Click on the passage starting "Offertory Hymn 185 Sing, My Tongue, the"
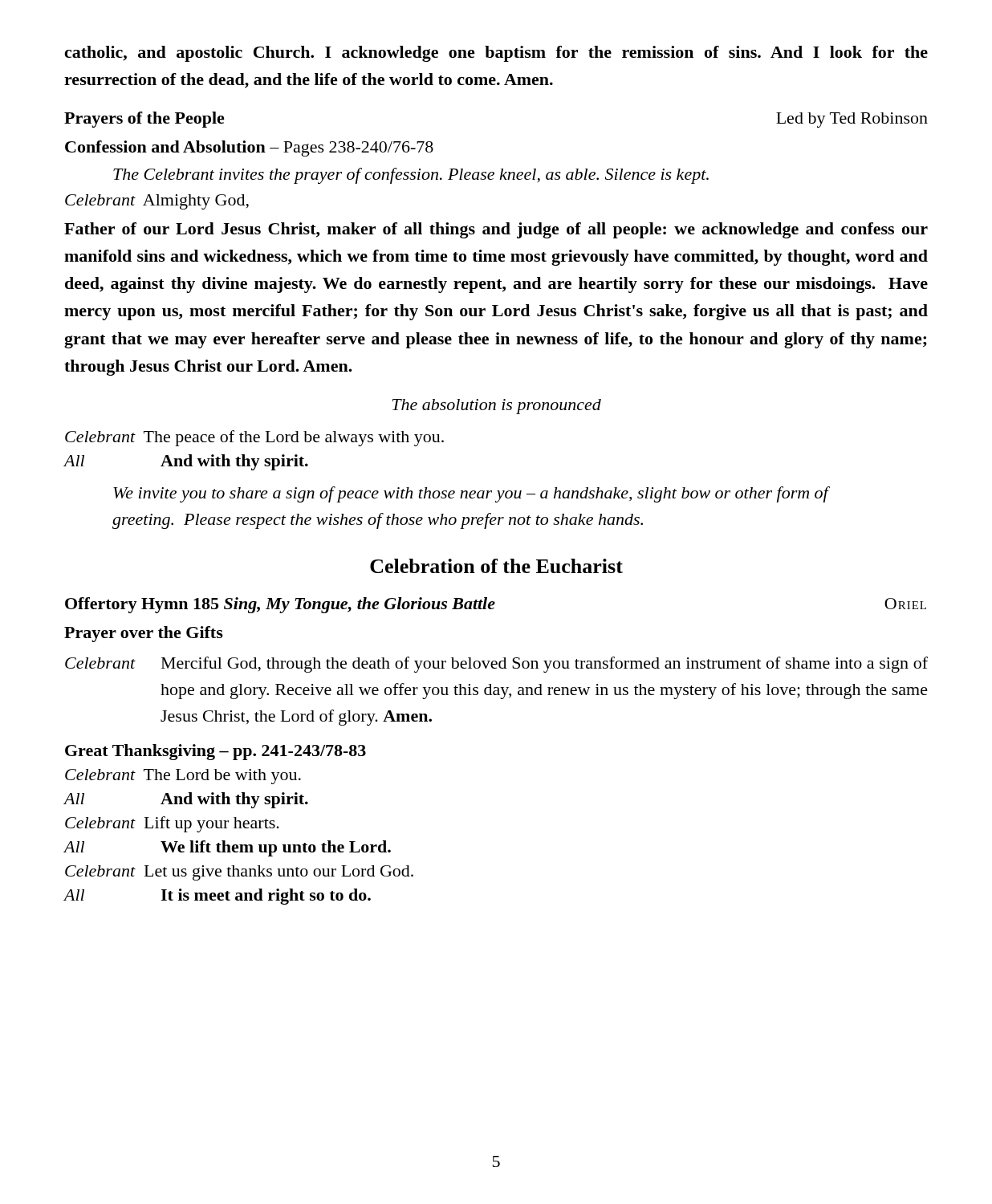This screenshot has width=992, height=1204. pos(496,603)
